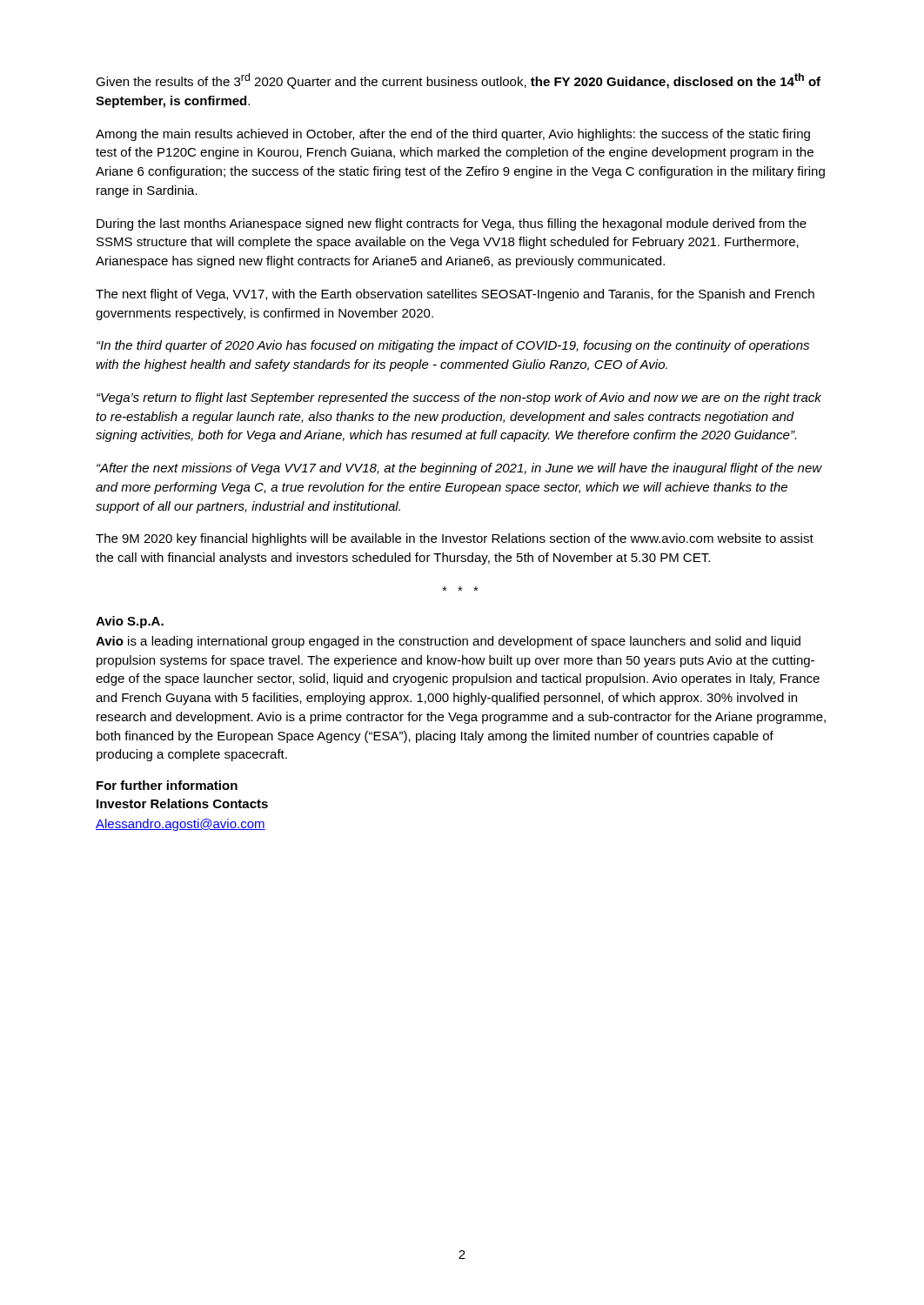Click on the passage starting "Avio is a"
924x1305 pixels.
[461, 697]
